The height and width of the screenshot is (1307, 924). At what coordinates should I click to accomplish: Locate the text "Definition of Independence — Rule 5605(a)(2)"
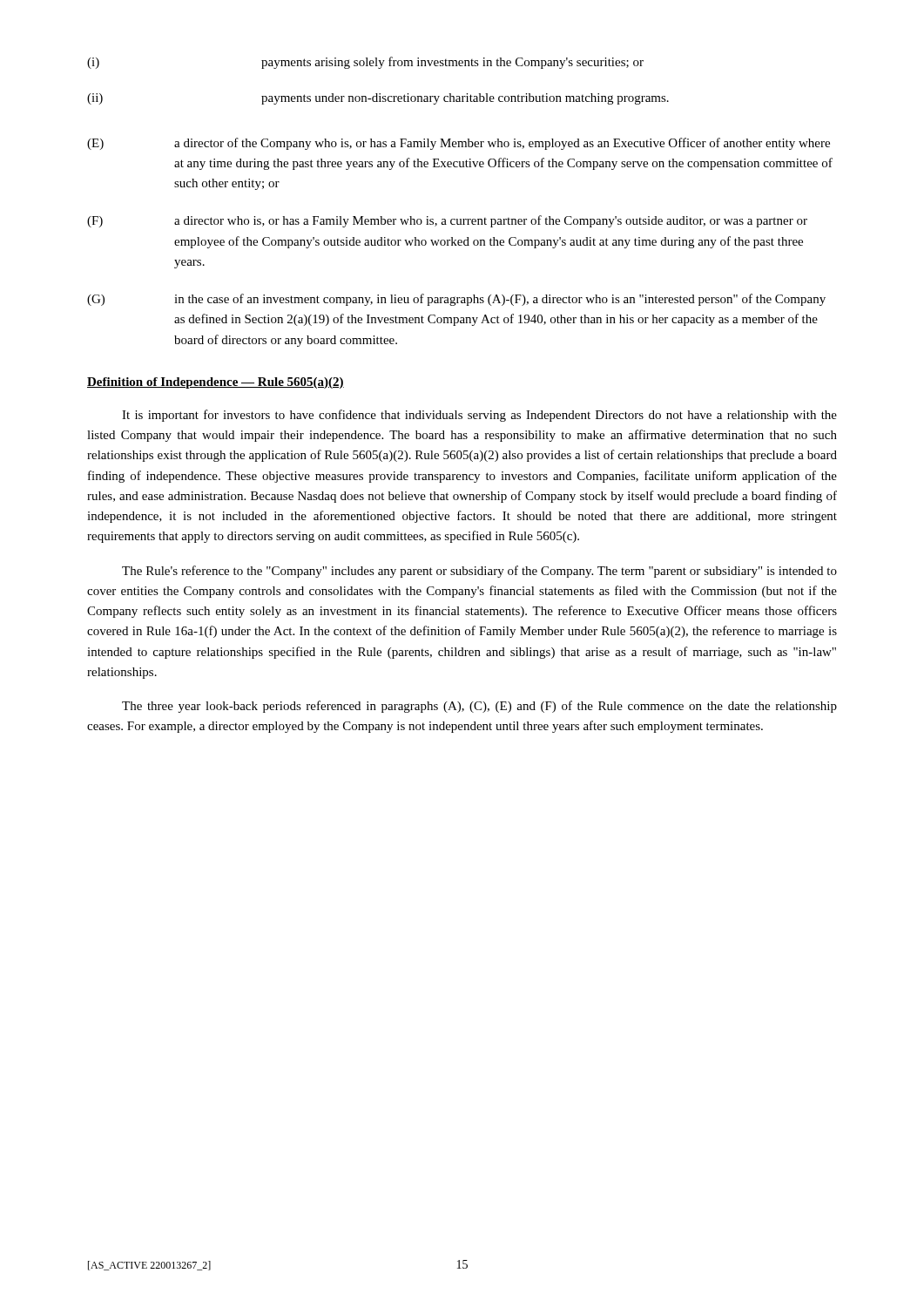pyautogui.click(x=215, y=381)
